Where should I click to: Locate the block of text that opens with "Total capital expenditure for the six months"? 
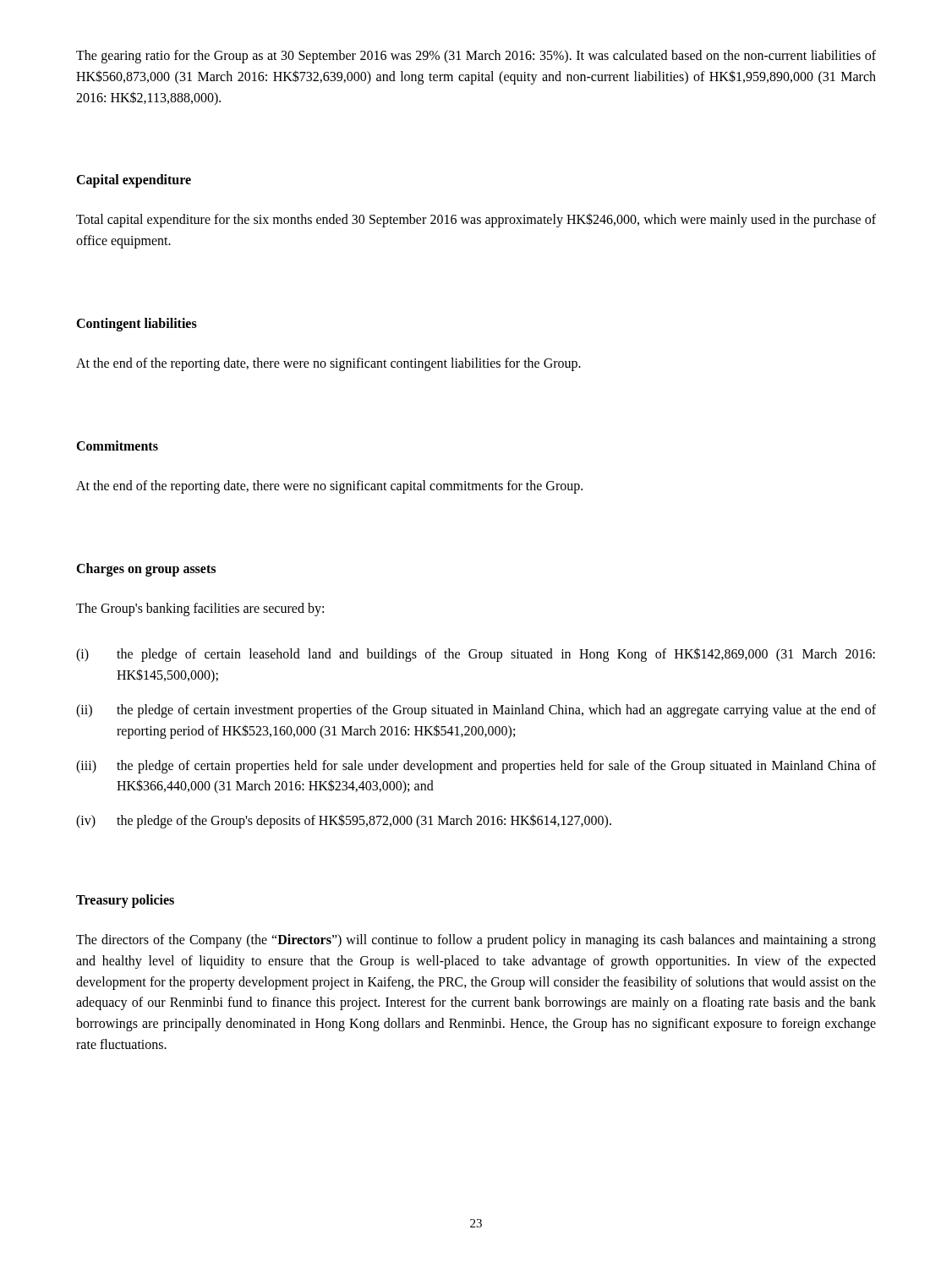point(476,230)
